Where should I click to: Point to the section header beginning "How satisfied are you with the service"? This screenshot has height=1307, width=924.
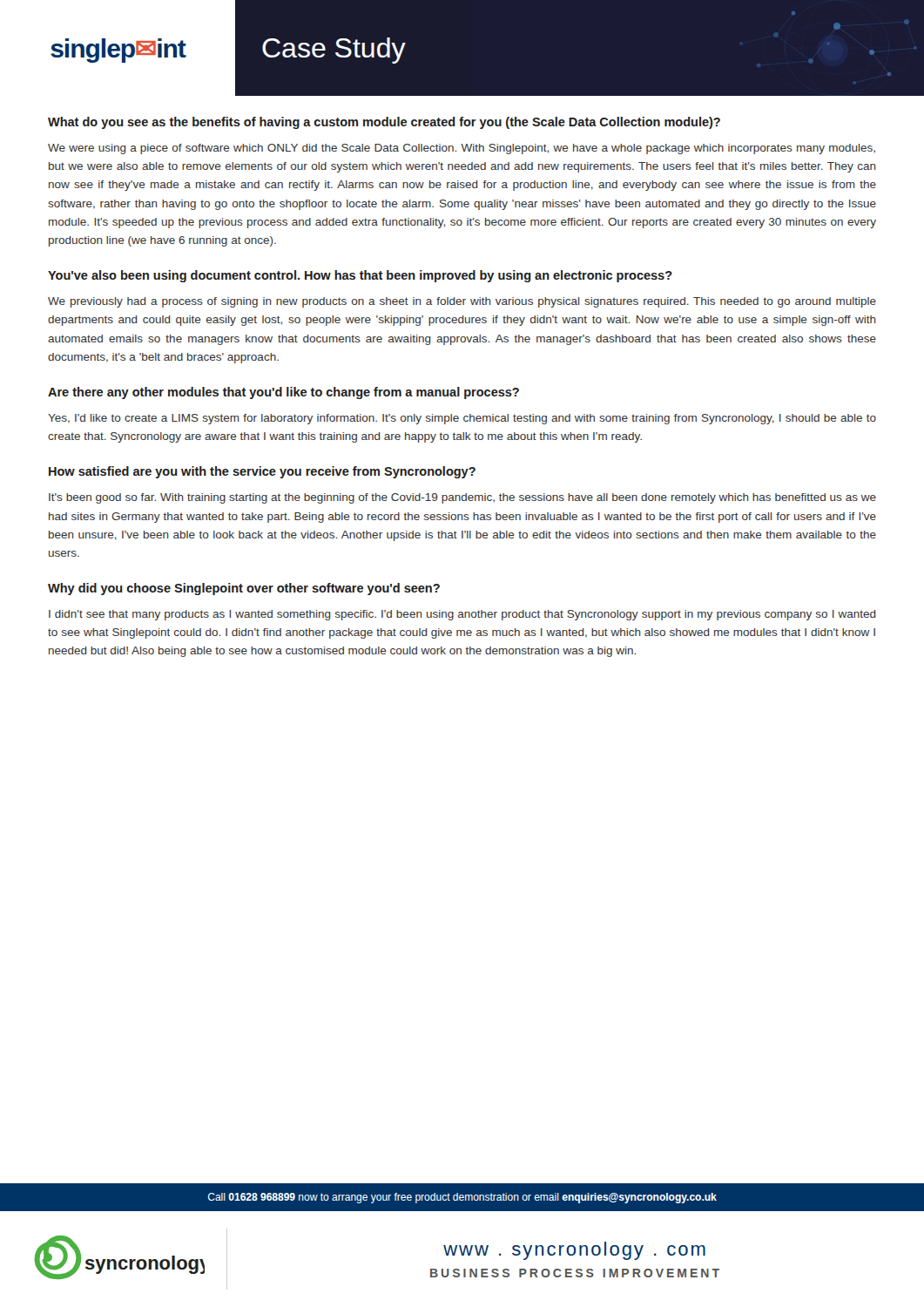click(262, 472)
